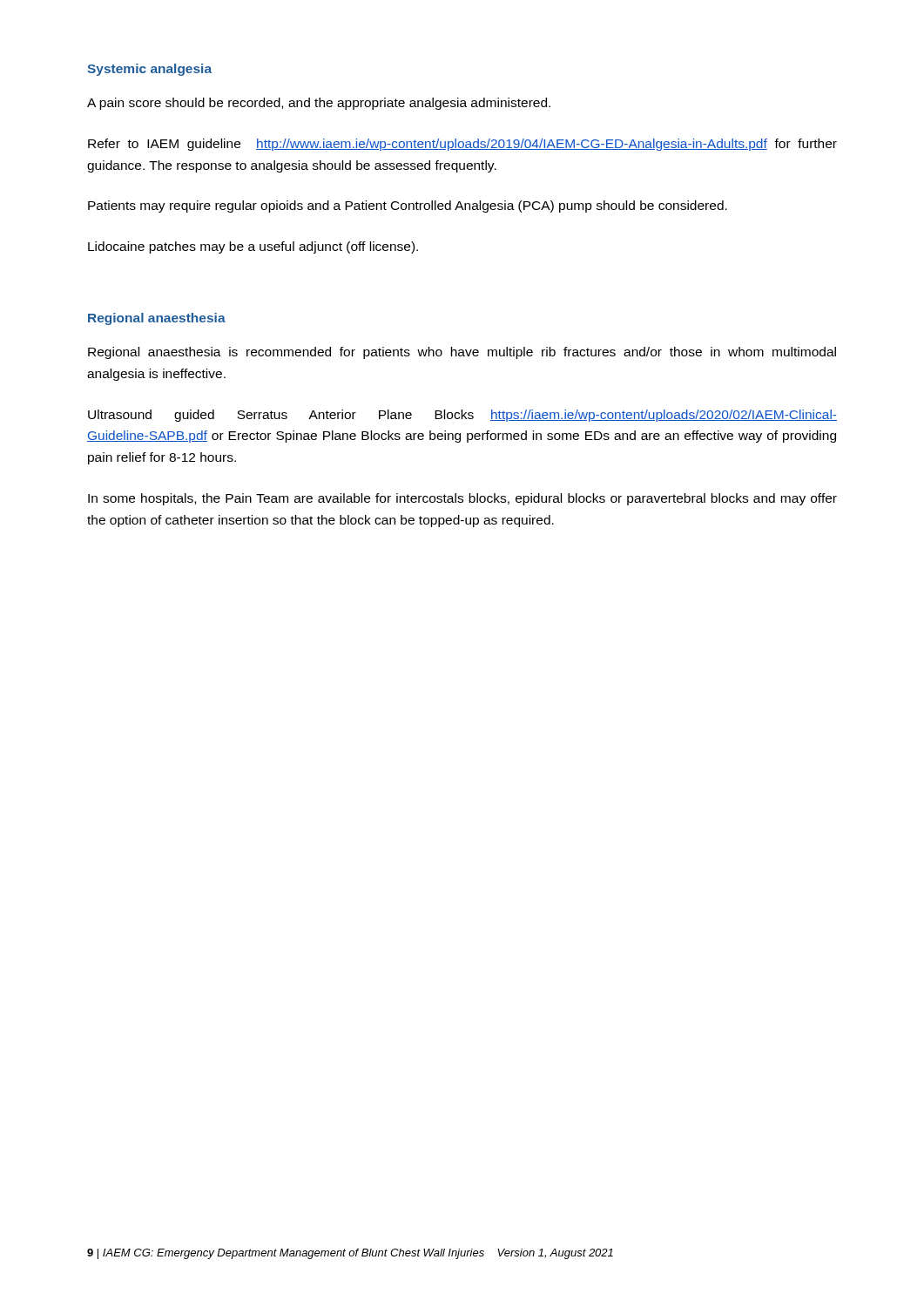Image resolution: width=924 pixels, height=1307 pixels.
Task: Locate the block of text that opens with "Regional anaesthesia is recommended"
Action: coord(462,362)
